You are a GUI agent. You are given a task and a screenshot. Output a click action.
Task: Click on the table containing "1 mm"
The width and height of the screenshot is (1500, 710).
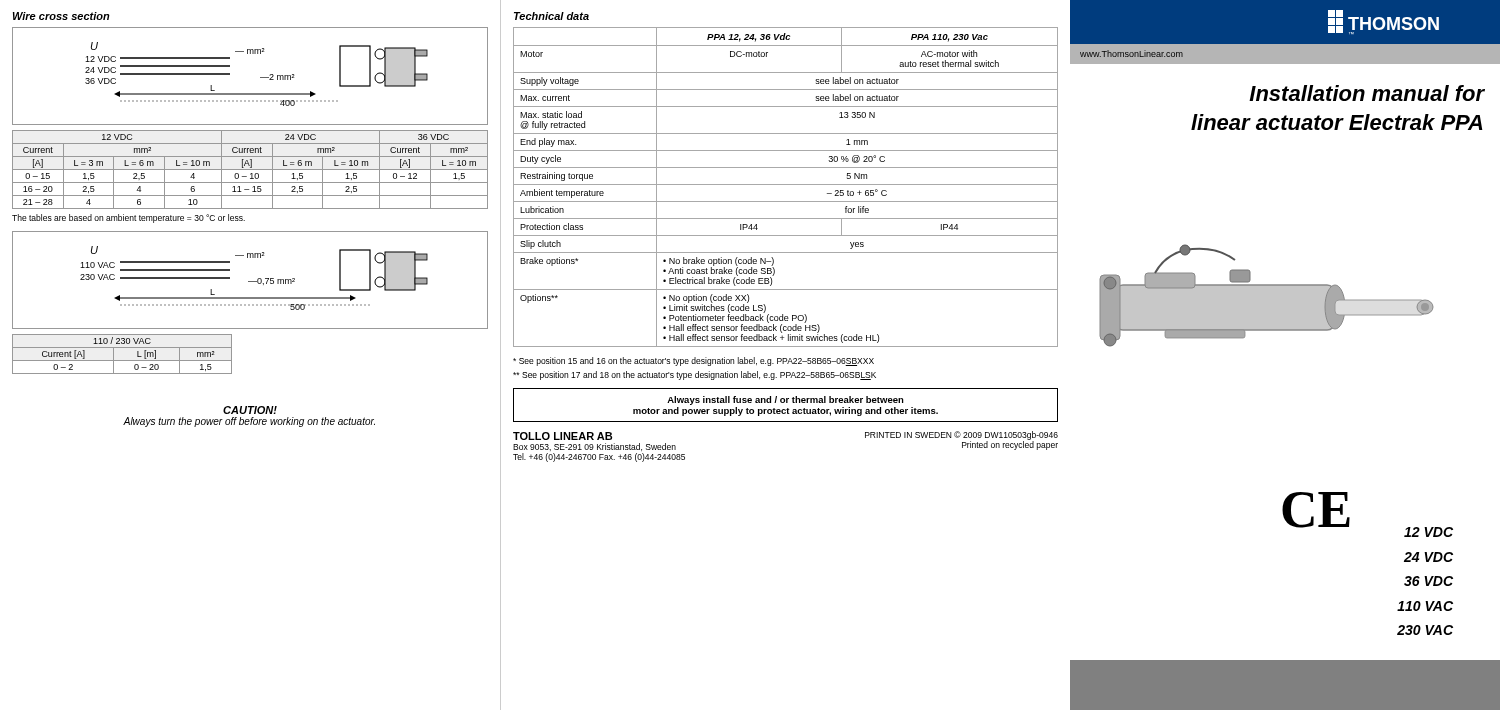click(x=785, y=187)
